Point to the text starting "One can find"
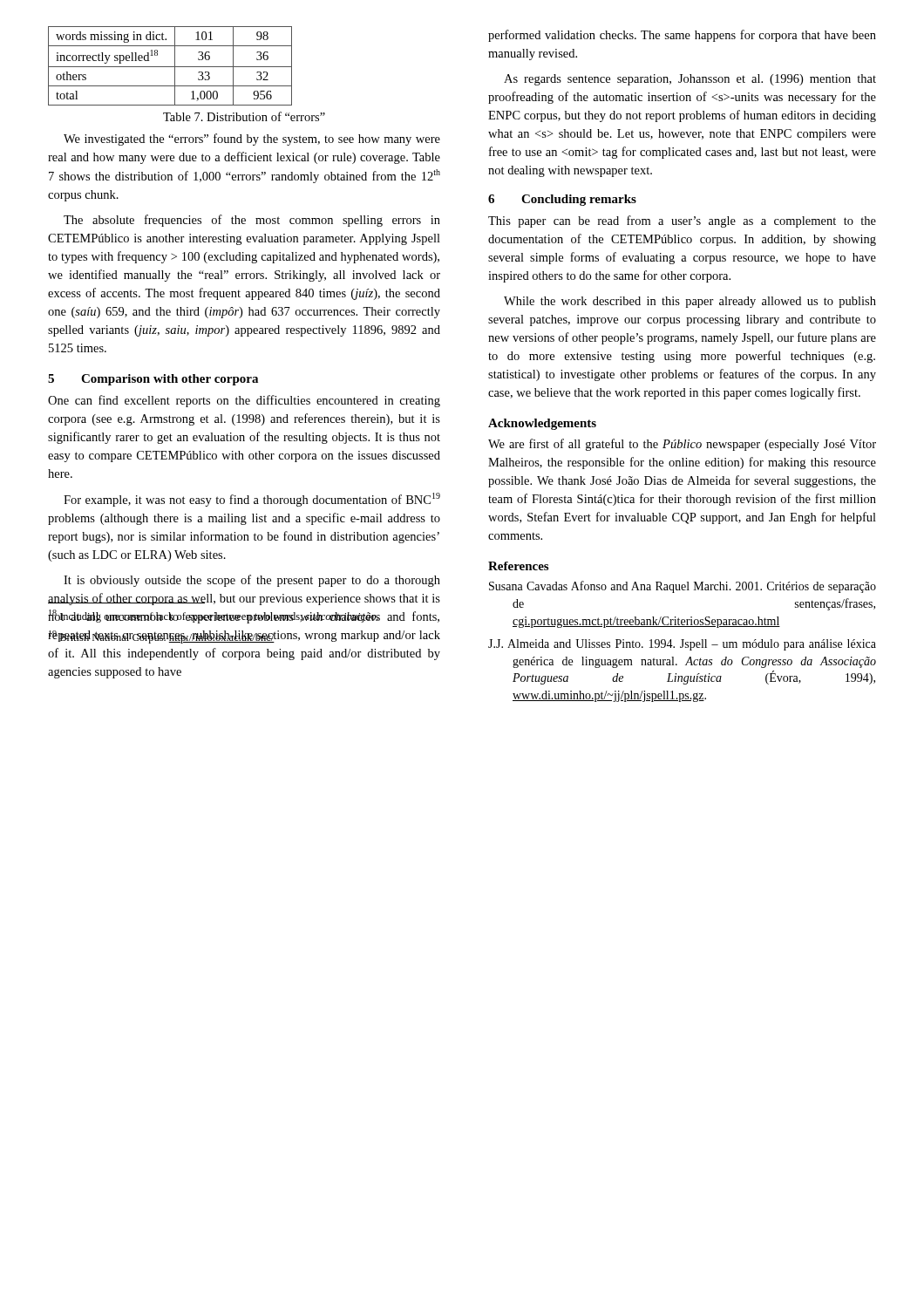 click(x=244, y=437)
